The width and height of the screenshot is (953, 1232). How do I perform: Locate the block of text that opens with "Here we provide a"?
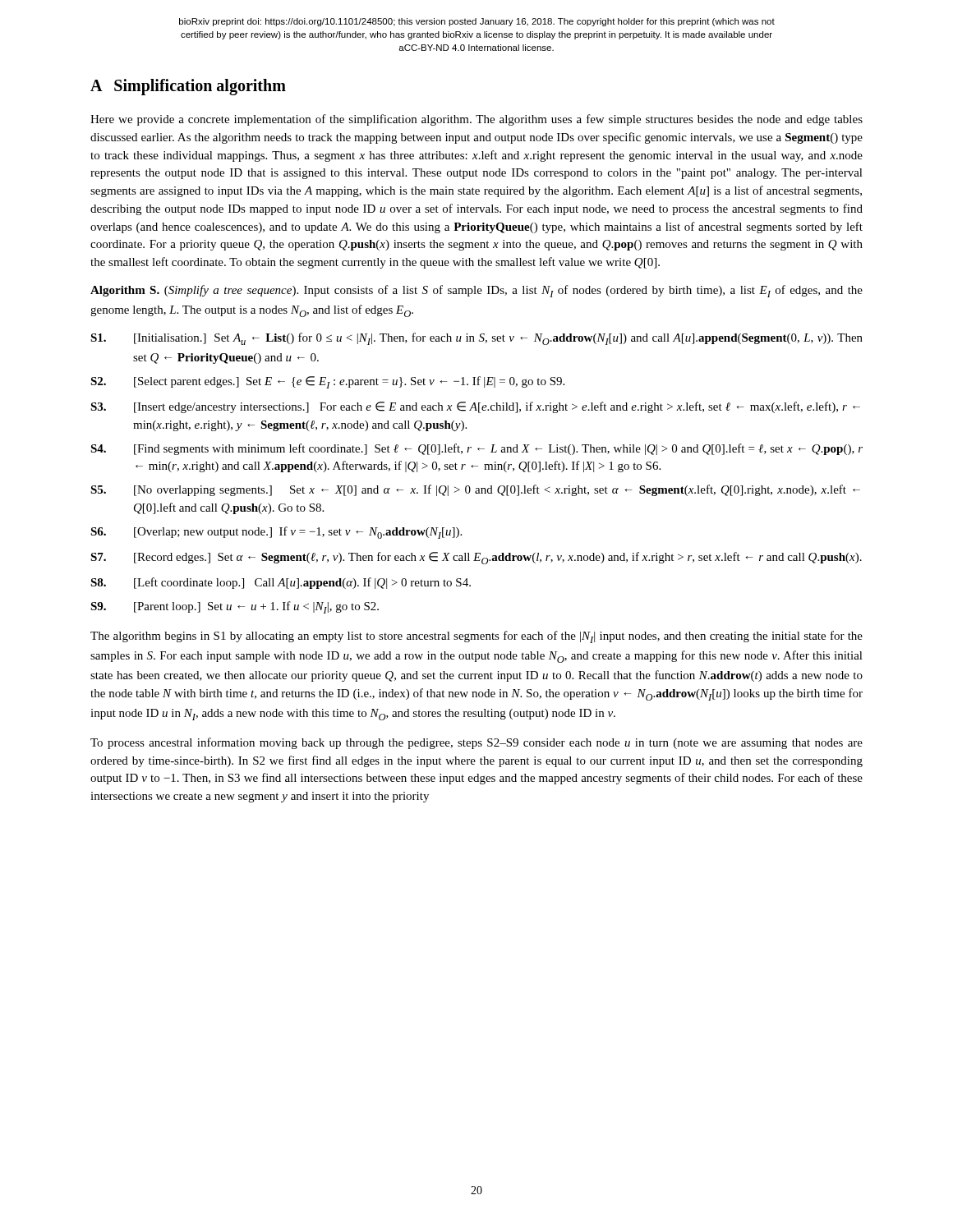pyautogui.click(x=476, y=191)
